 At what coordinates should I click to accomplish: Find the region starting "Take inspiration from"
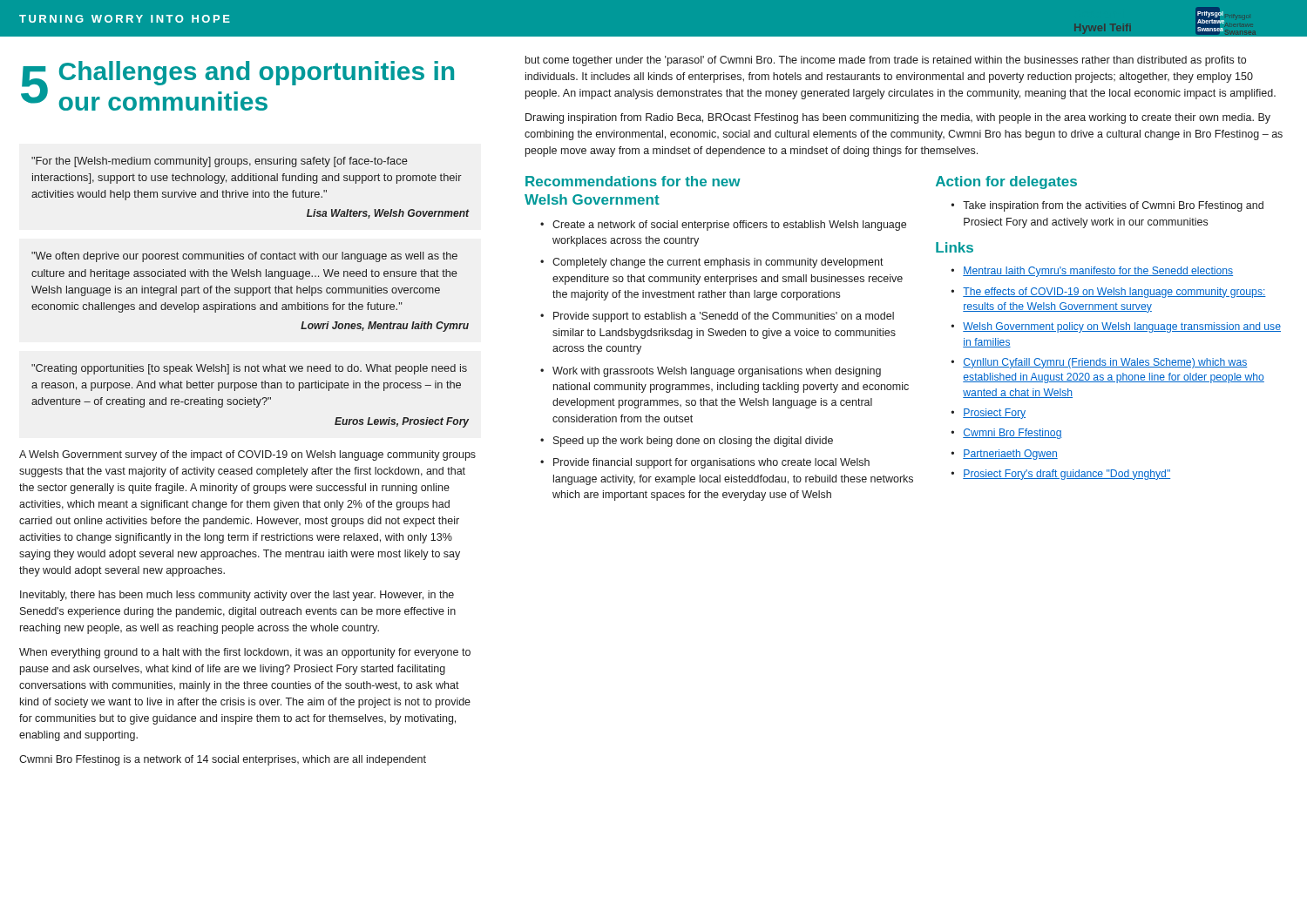[x=1114, y=214]
